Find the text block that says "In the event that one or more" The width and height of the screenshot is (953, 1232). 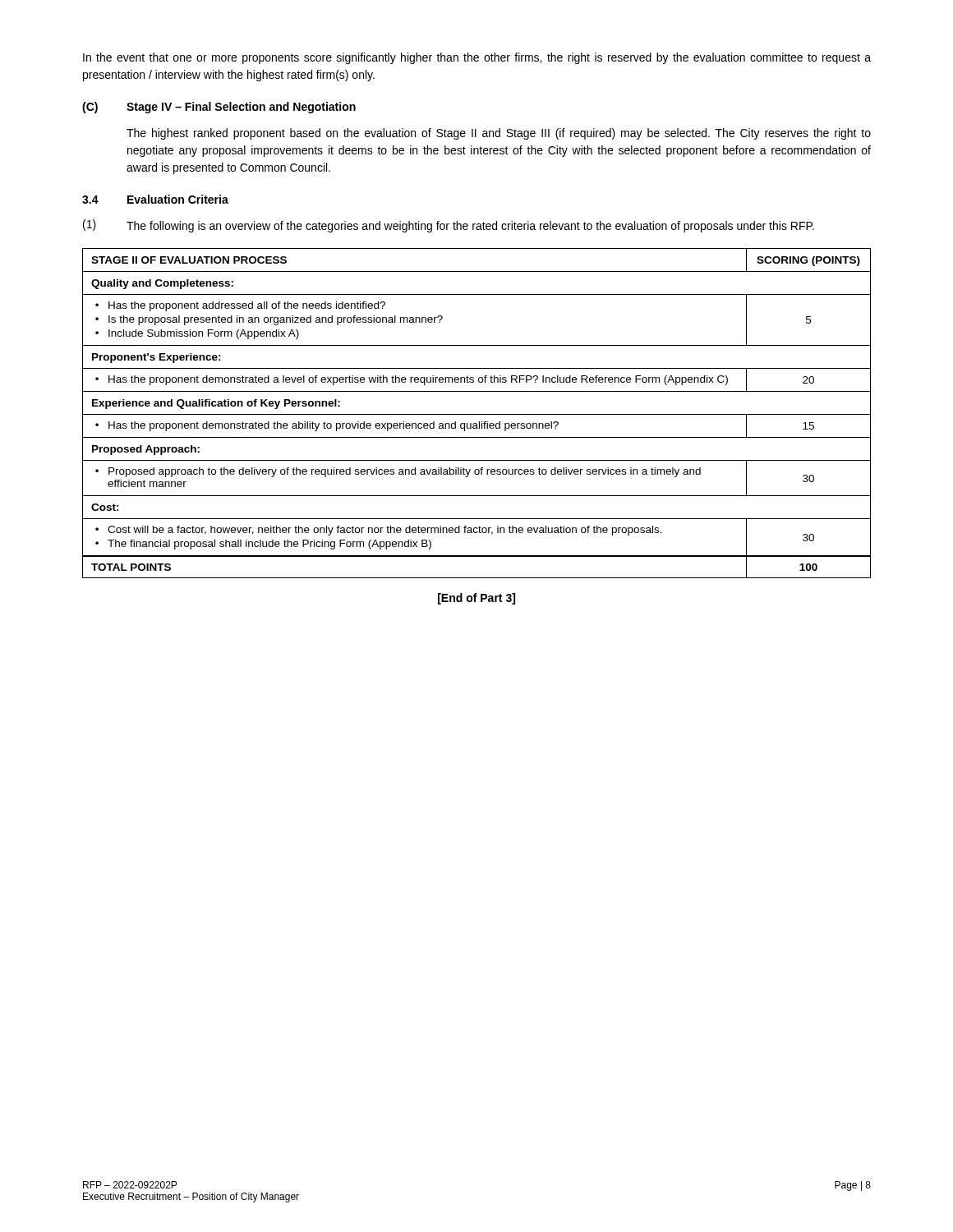(x=476, y=66)
